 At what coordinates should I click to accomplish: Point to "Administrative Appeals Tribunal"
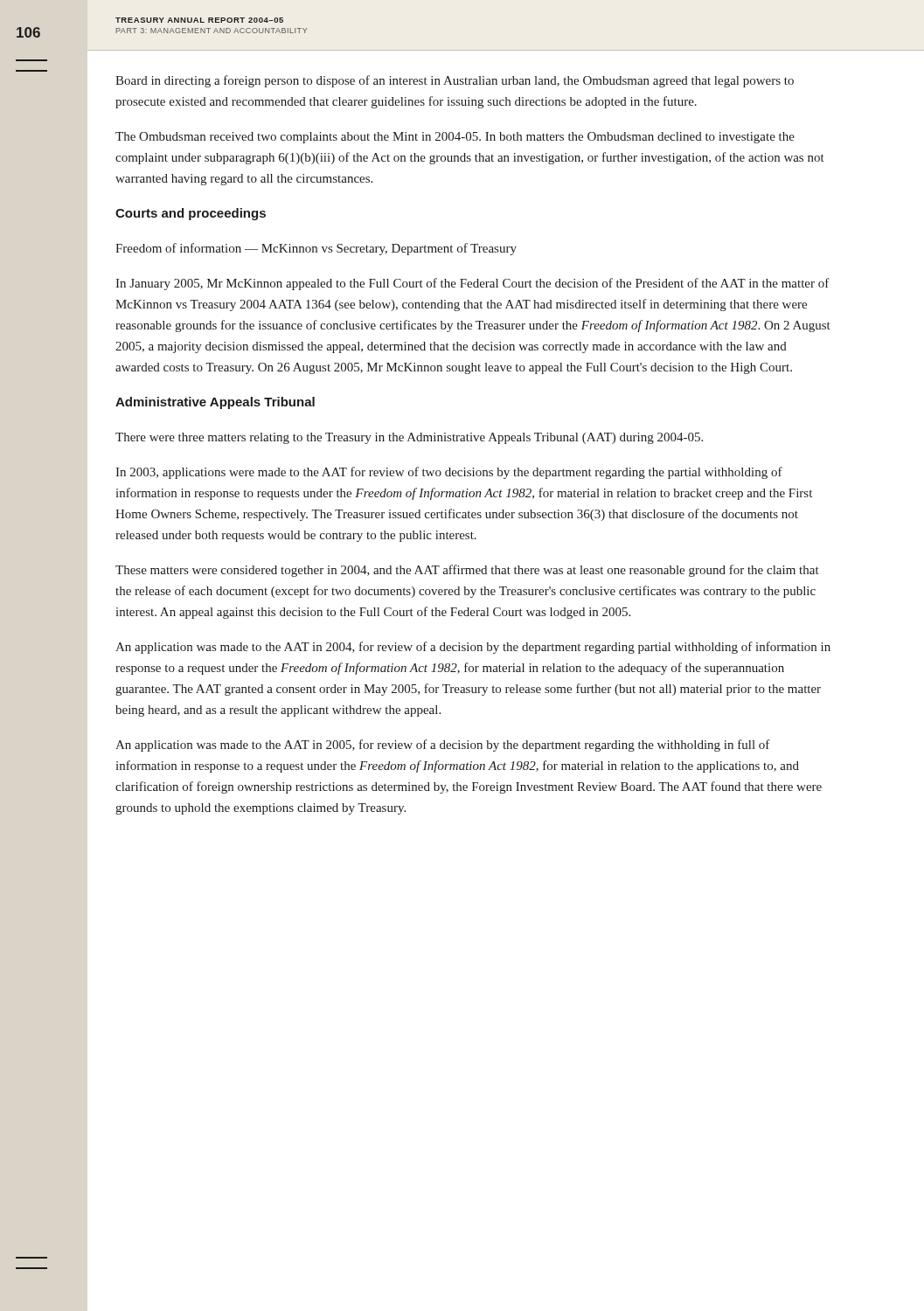(x=215, y=403)
